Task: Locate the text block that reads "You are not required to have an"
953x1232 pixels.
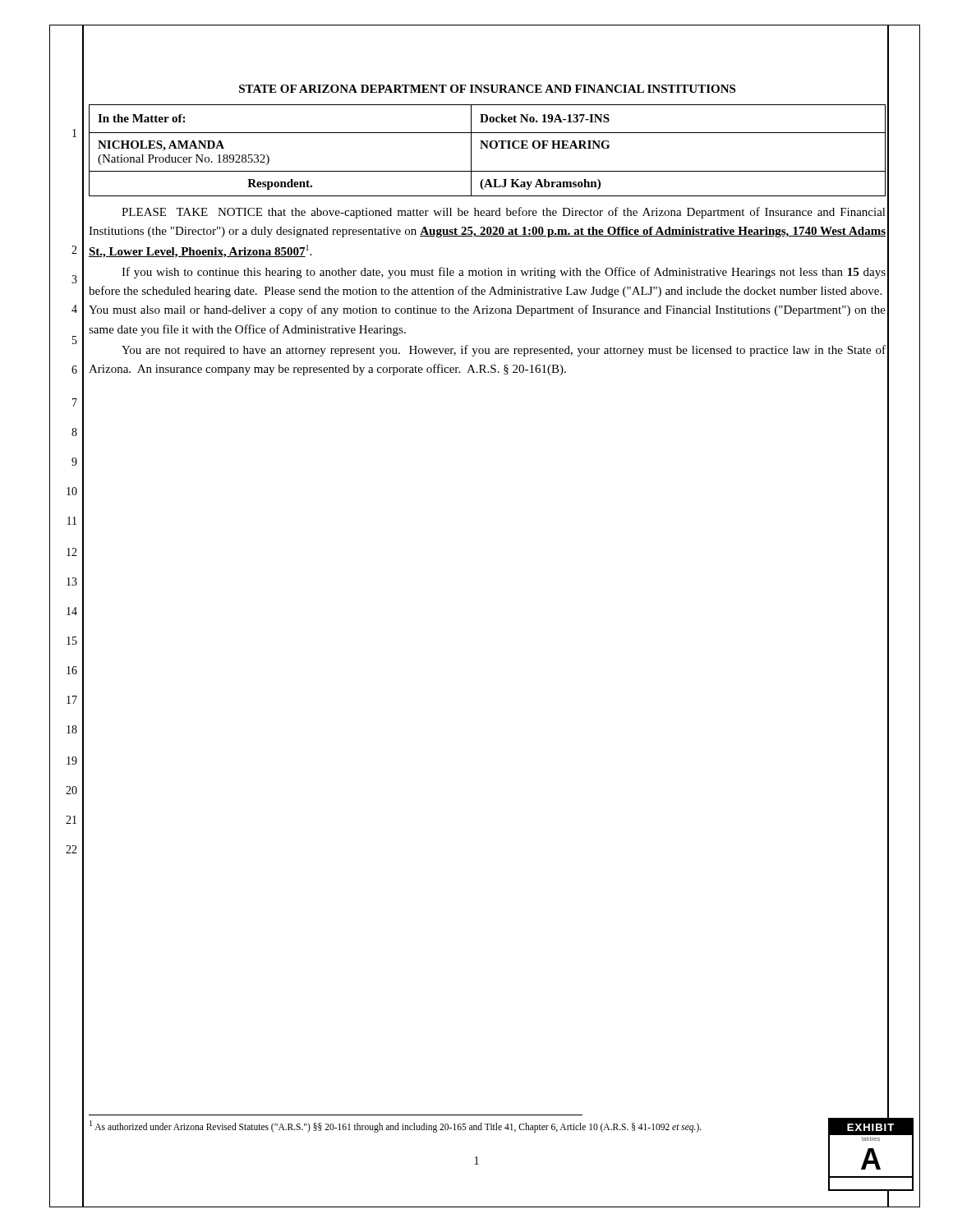Action: point(487,360)
